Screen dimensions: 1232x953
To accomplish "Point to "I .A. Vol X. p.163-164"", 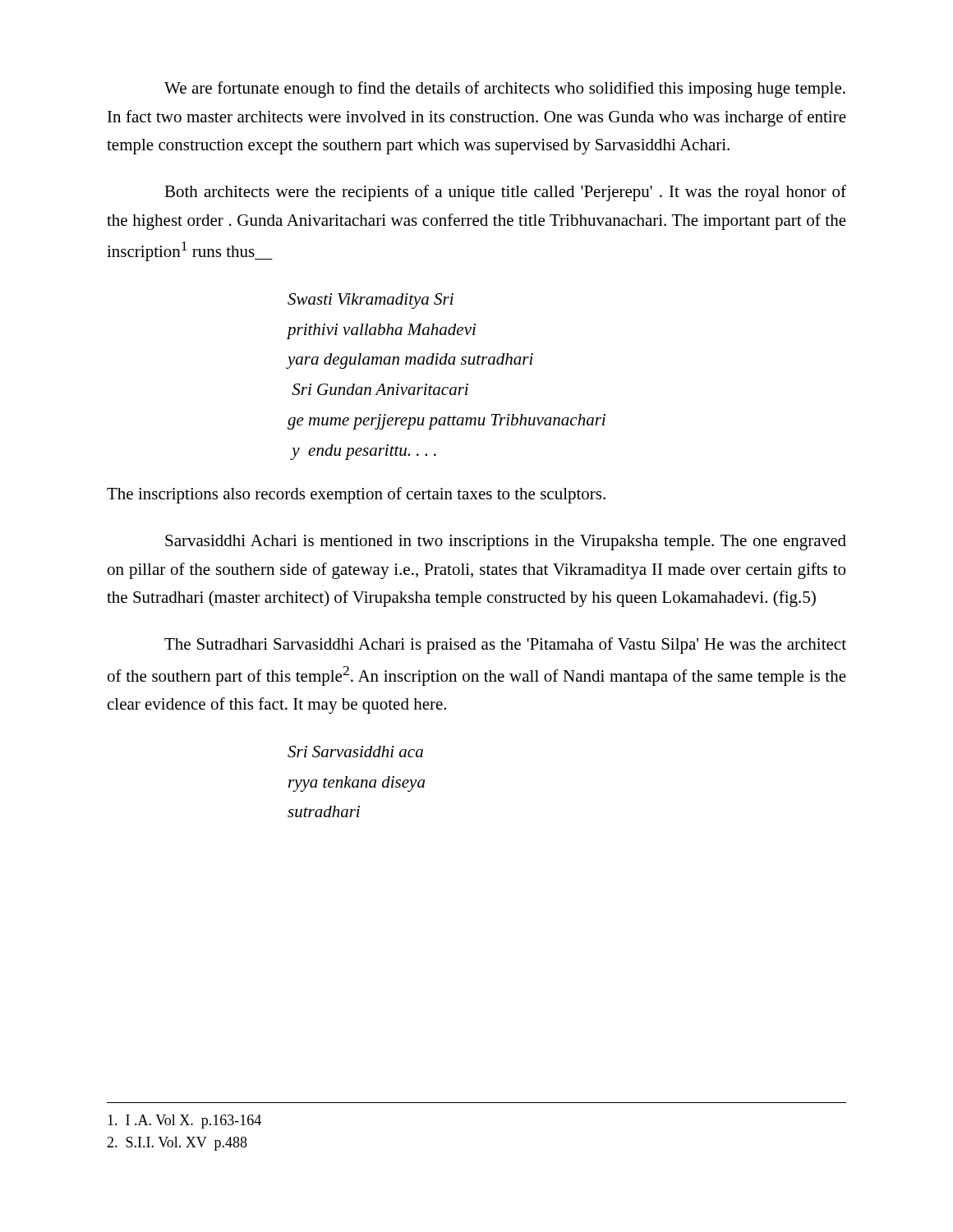I will [184, 1120].
